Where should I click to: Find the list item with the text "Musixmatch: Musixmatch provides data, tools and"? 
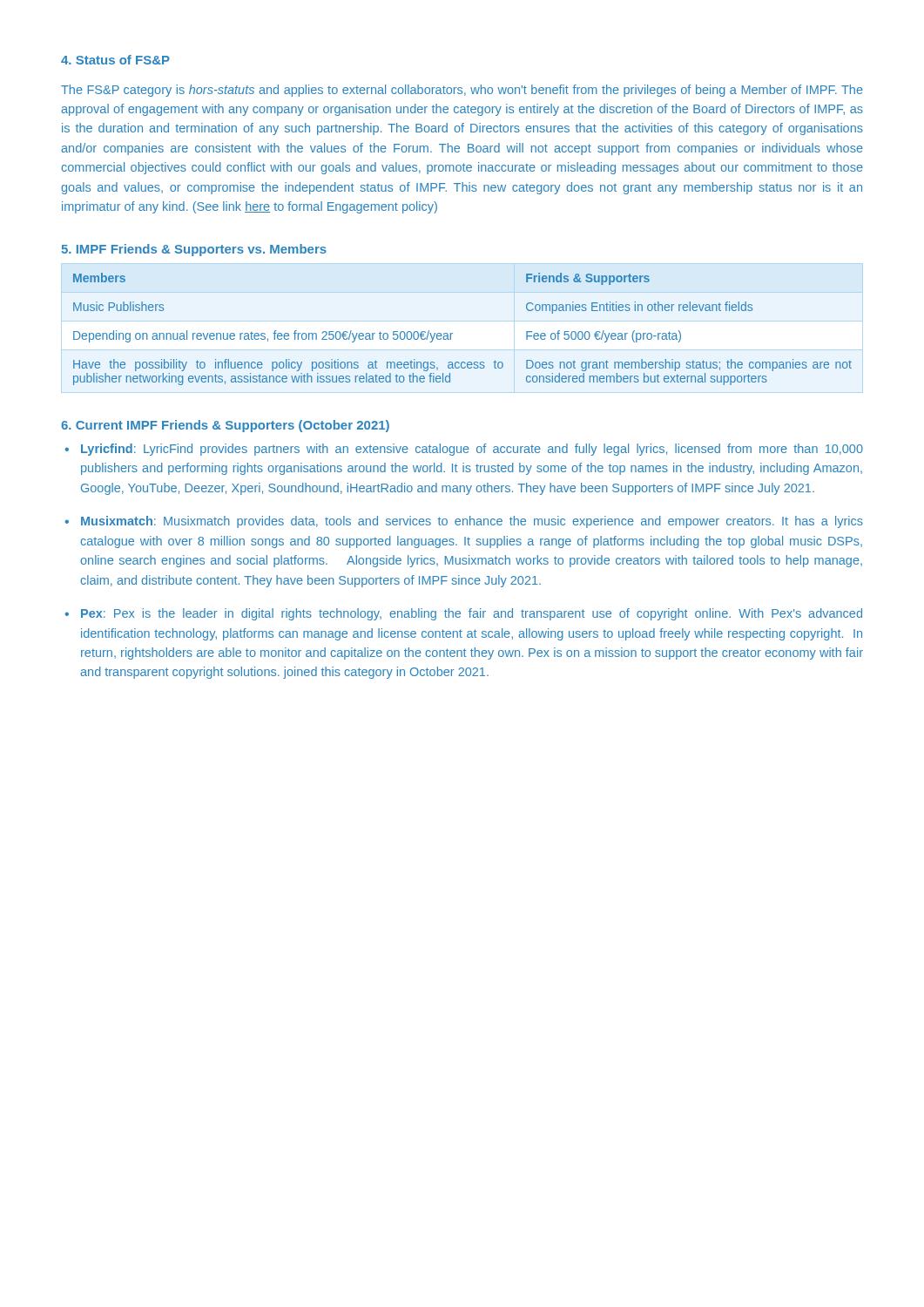472,551
